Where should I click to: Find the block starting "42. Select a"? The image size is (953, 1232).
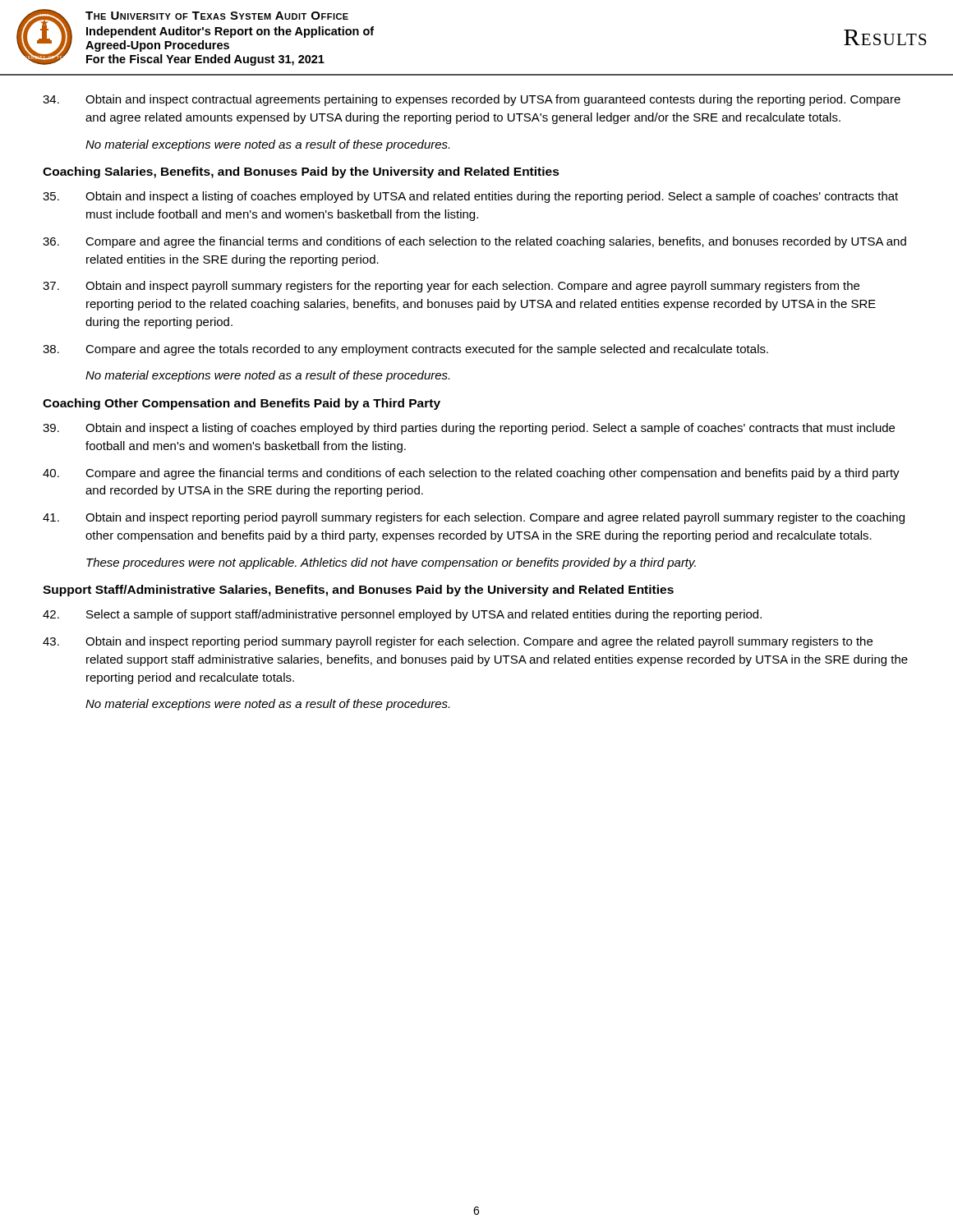(x=476, y=614)
